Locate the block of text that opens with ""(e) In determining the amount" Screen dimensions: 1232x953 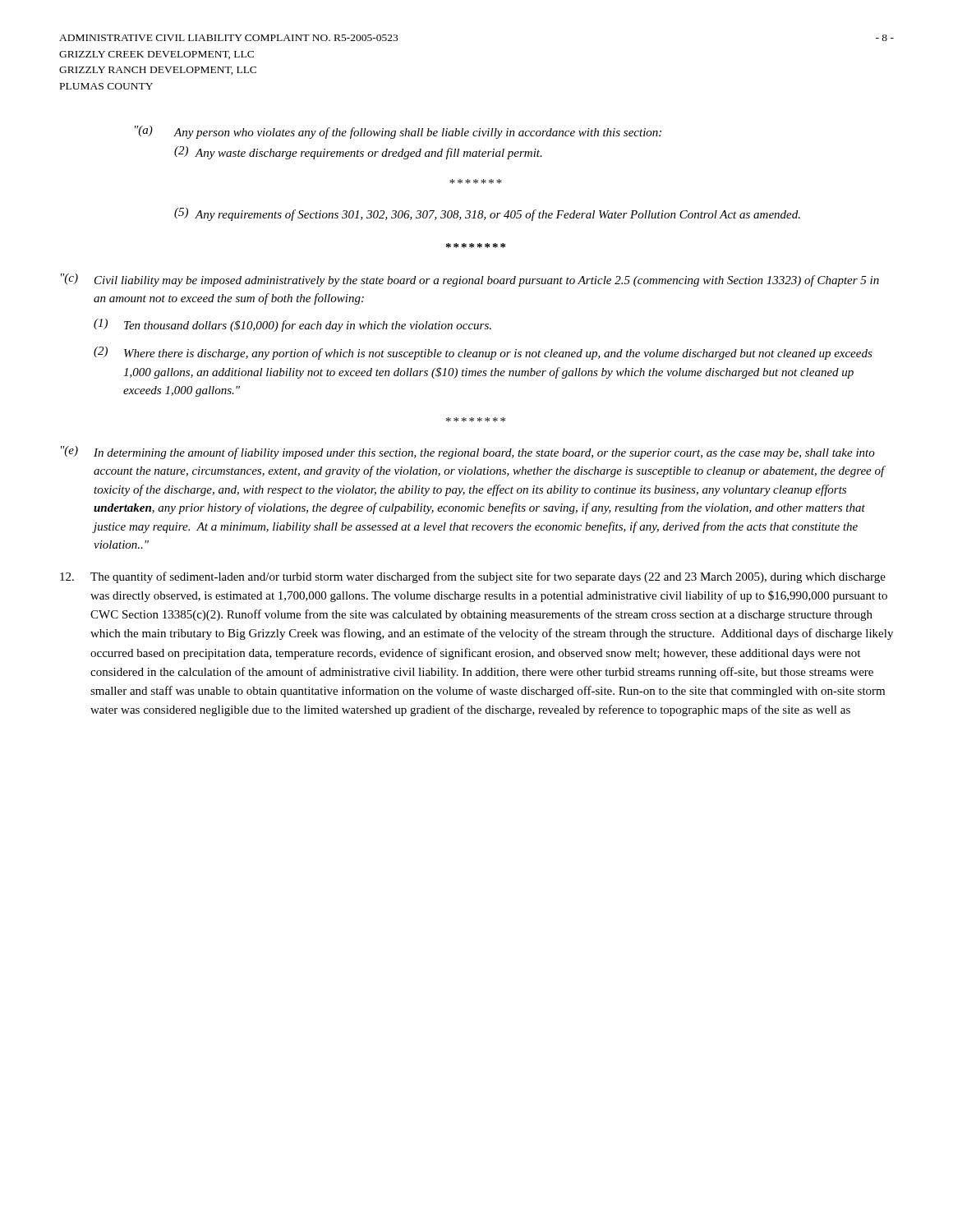(x=476, y=499)
